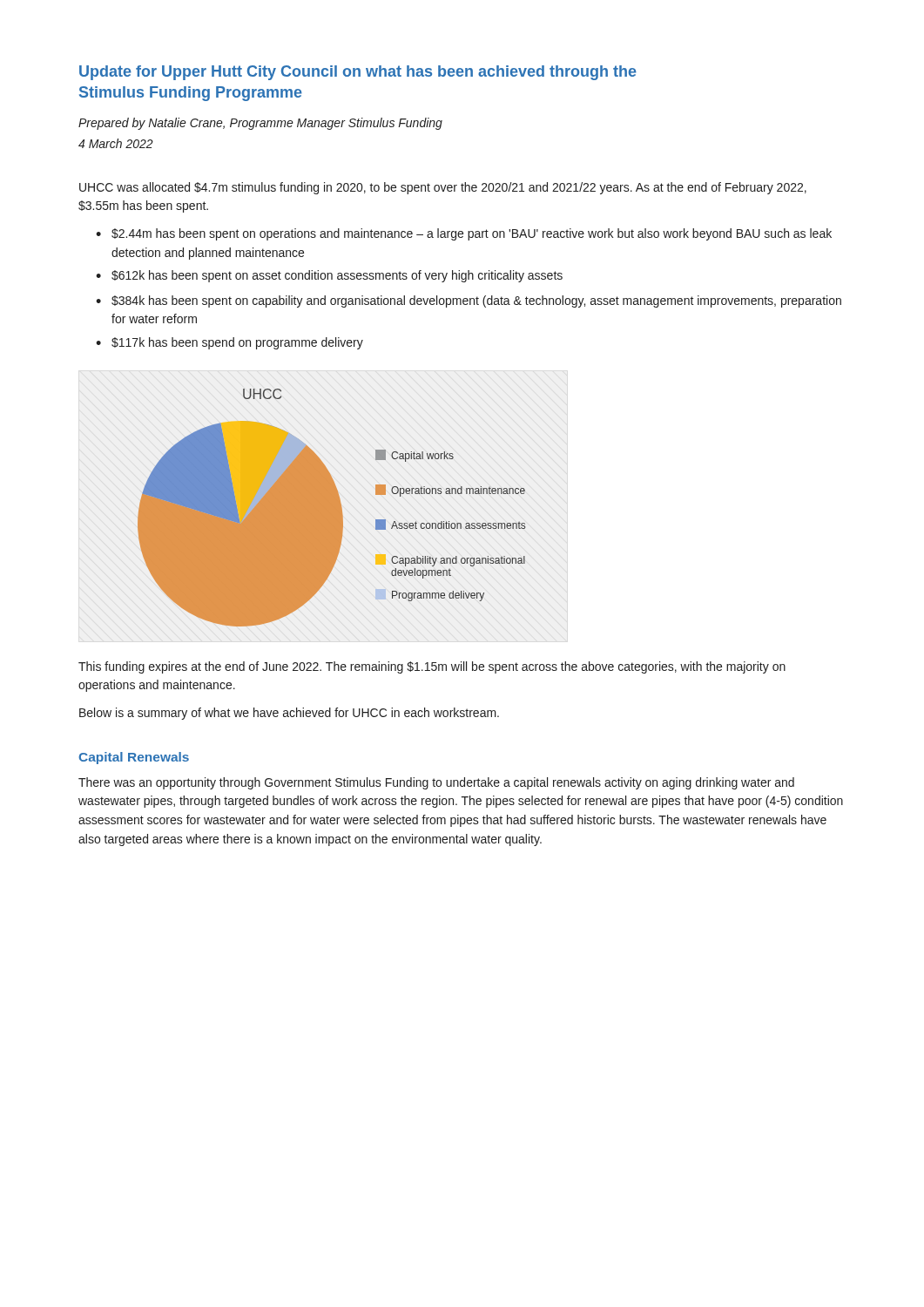
Task: Select a pie chart
Action: pyautogui.click(x=462, y=506)
